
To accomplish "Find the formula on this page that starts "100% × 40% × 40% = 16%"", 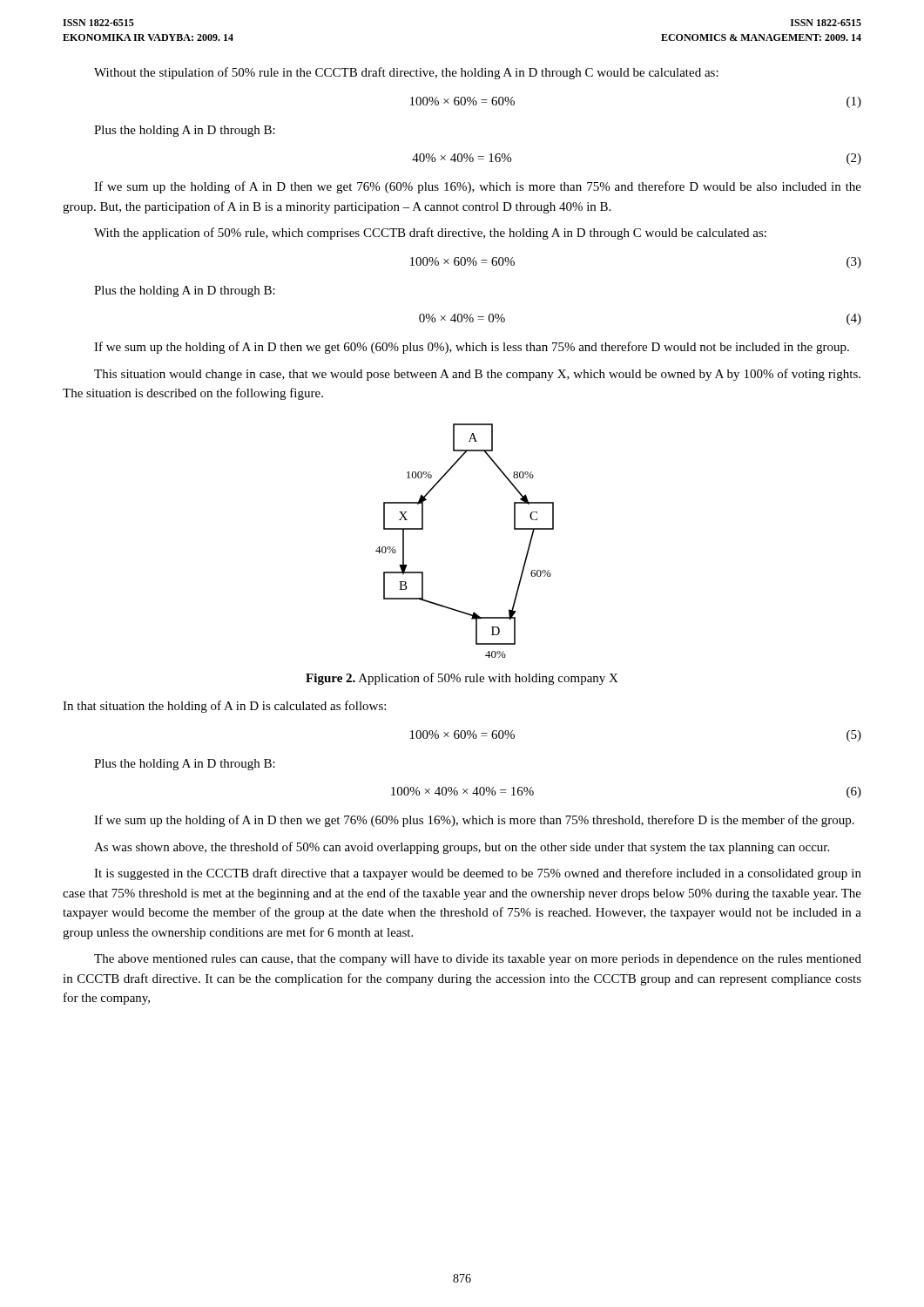I will pyautogui.click(x=462, y=792).
